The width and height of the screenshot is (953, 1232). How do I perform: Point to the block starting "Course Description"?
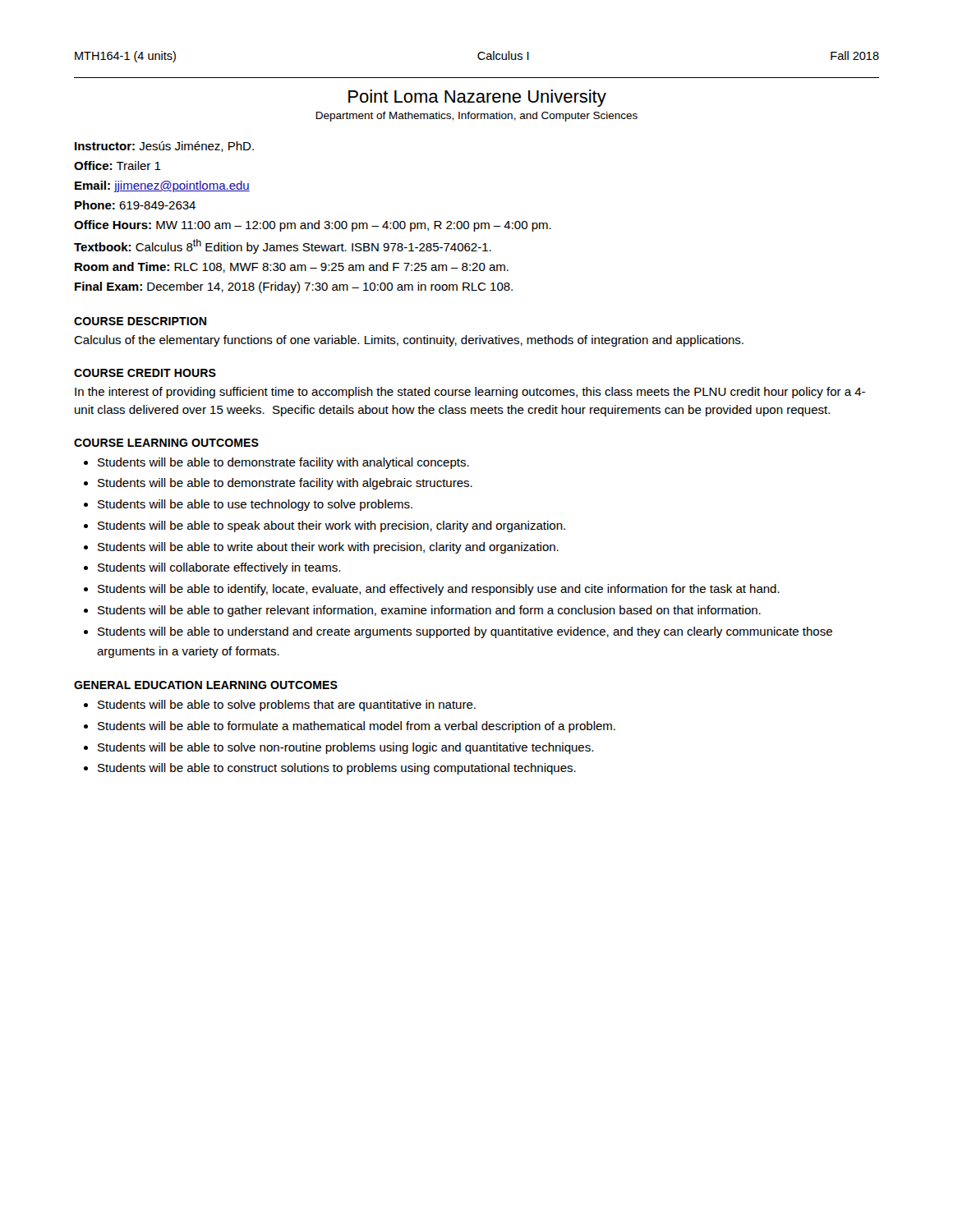pos(140,321)
